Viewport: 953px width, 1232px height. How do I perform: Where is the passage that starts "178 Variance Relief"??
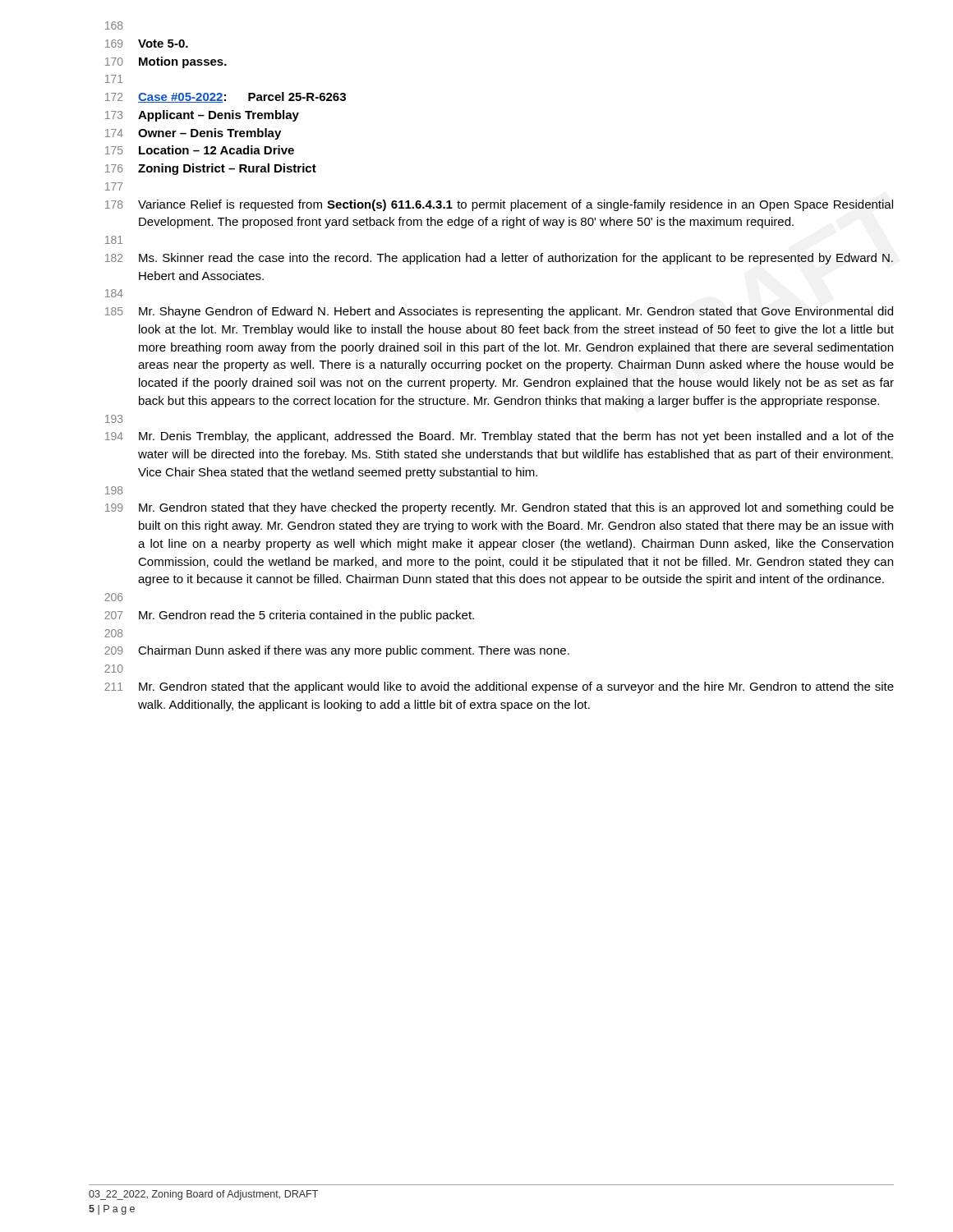coord(491,213)
